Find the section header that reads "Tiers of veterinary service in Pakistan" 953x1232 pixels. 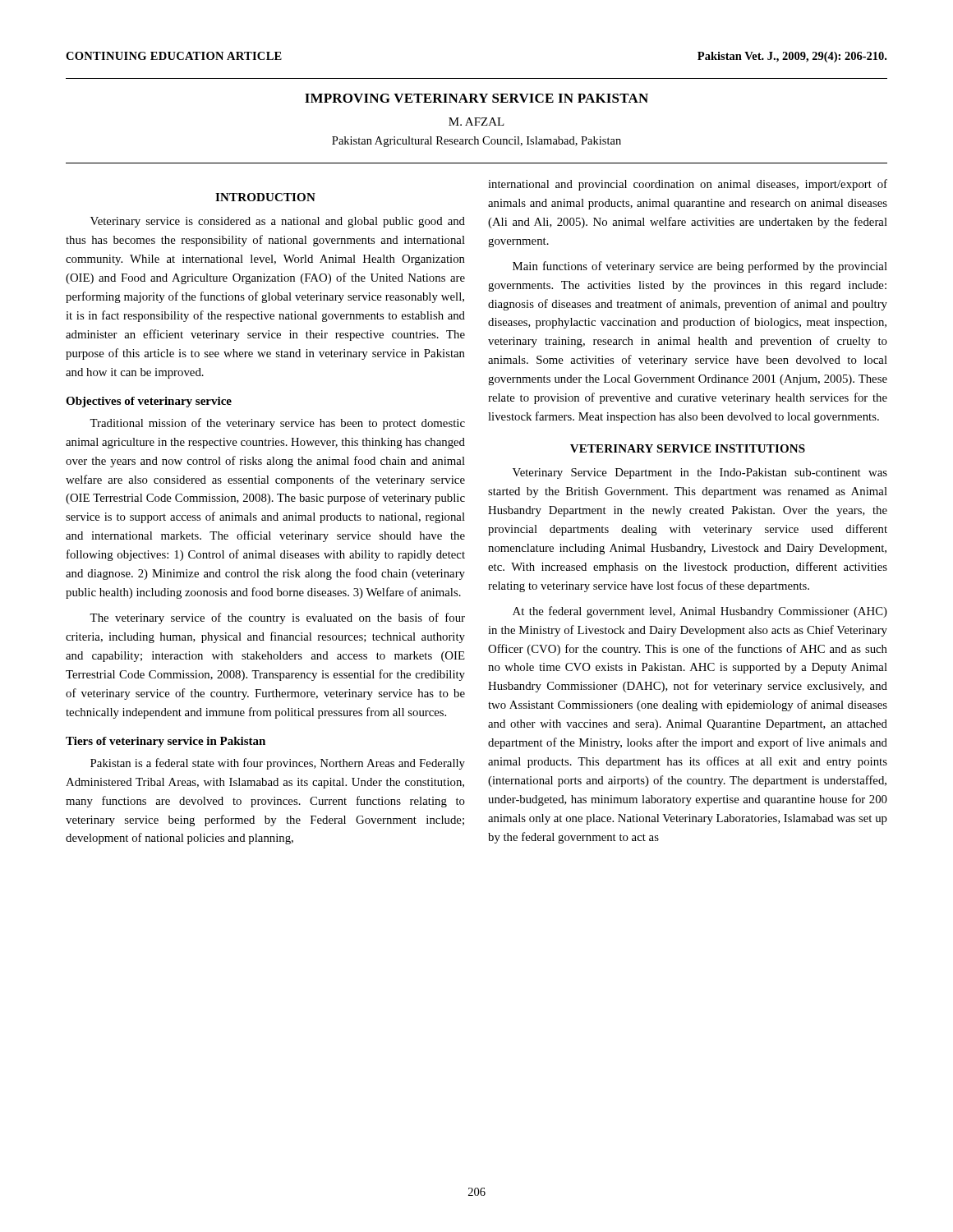pyautogui.click(x=166, y=740)
